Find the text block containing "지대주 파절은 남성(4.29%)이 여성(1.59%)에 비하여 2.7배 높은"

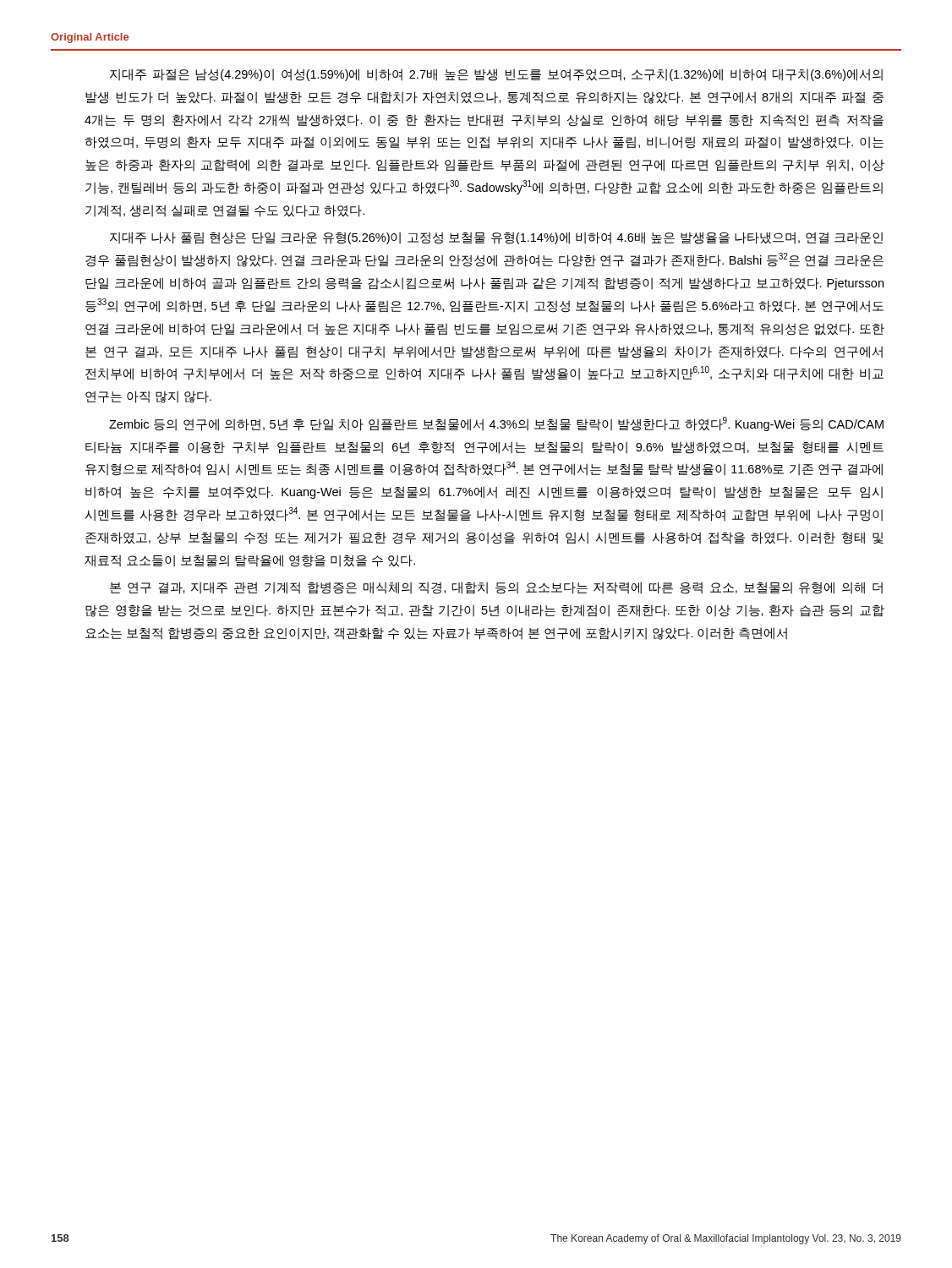(x=484, y=354)
